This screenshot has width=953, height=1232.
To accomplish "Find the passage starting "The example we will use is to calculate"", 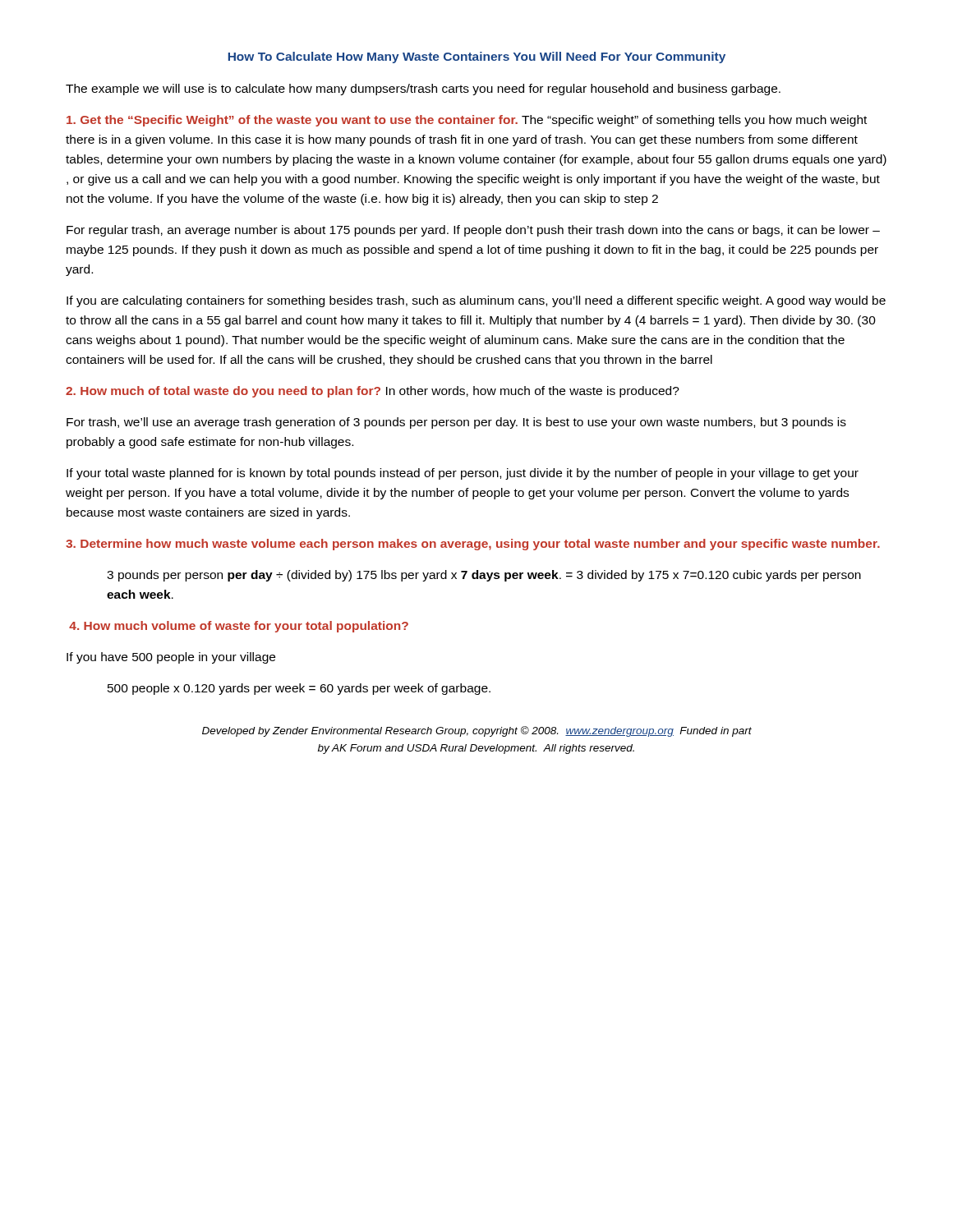I will pyautogui.click(x=424, y=88).
